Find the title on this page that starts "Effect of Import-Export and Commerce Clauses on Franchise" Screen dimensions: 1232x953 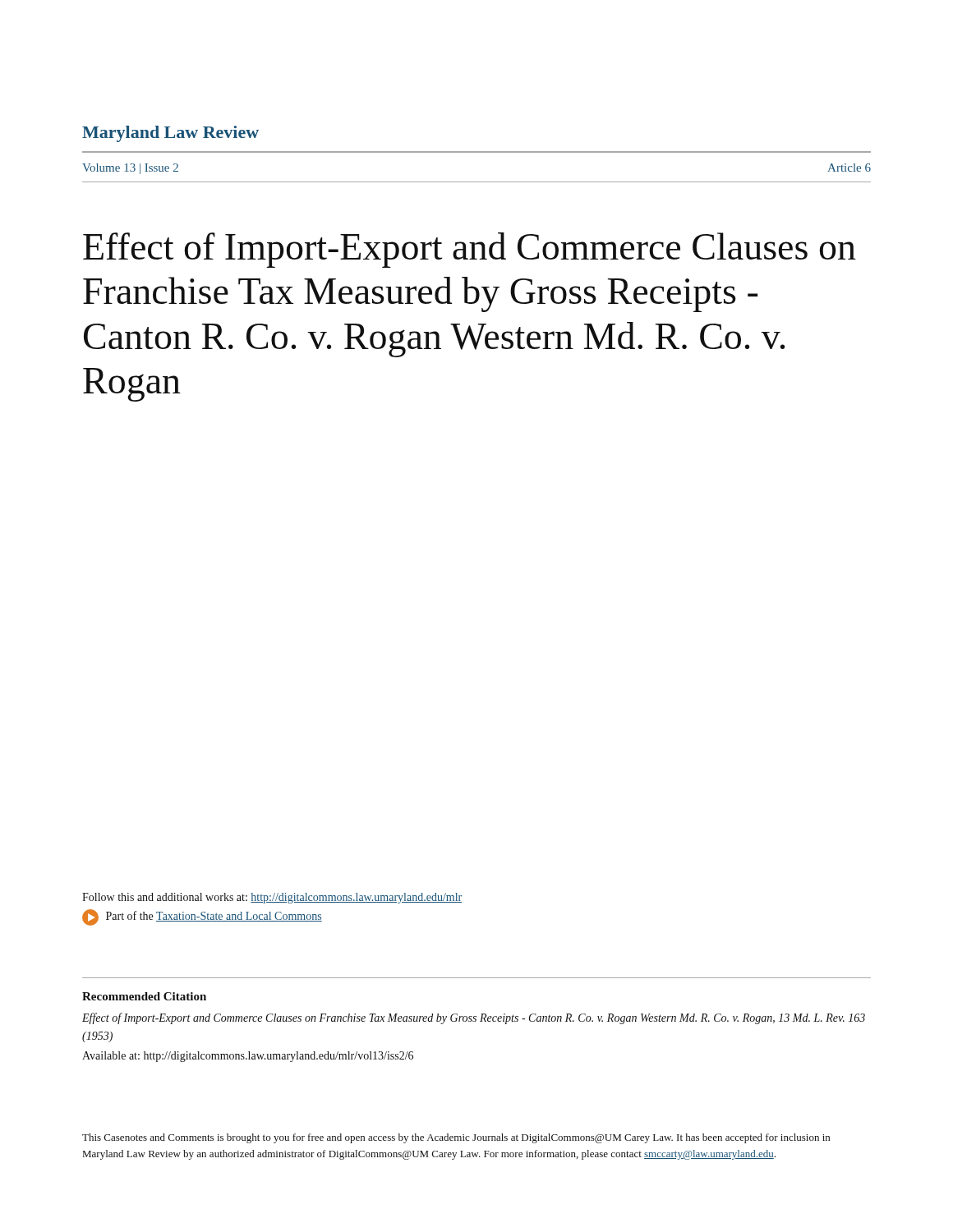coord(476,314)
